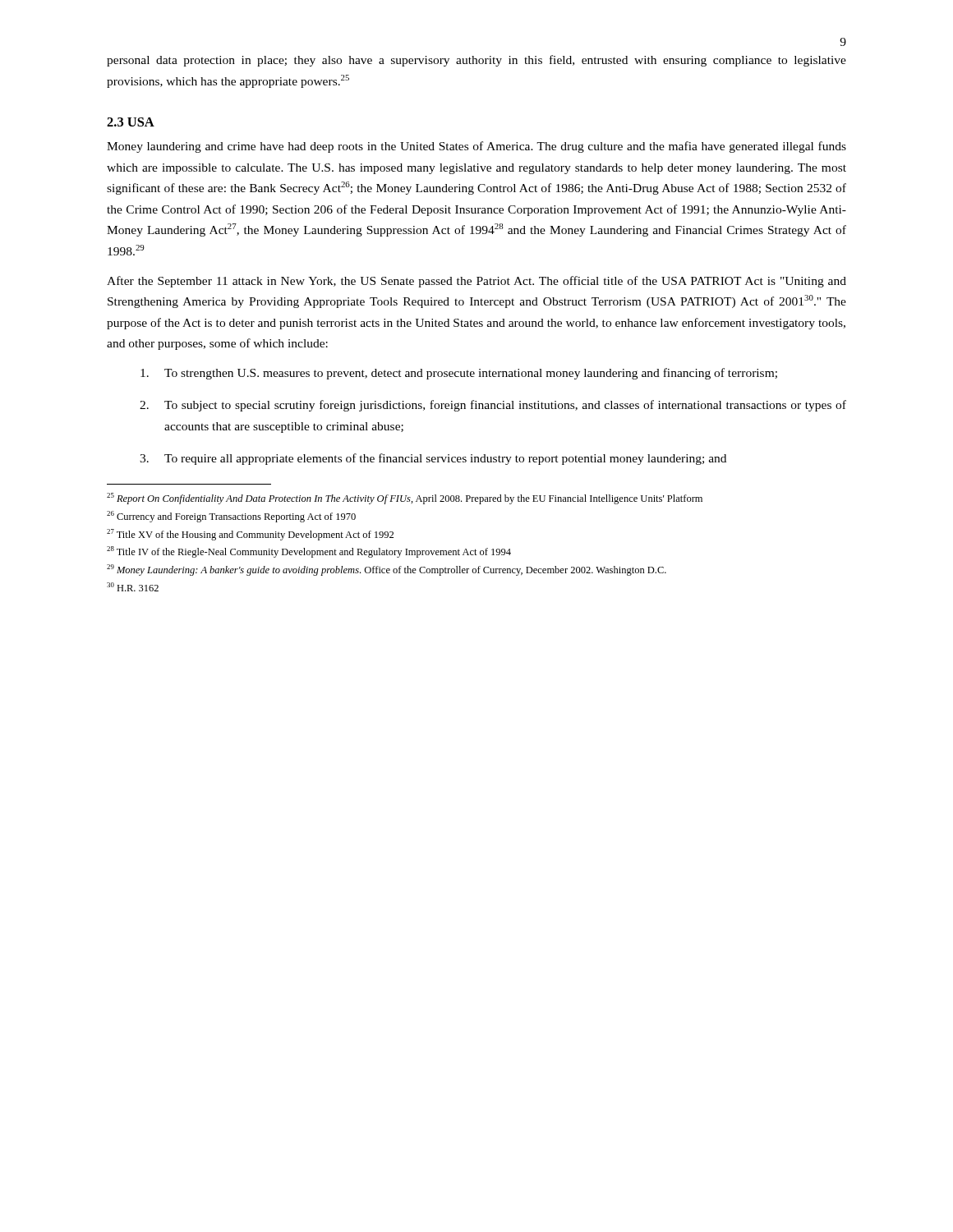Point to "30 H.R. 3162"
953x1232 pixels.
(133, 587)
